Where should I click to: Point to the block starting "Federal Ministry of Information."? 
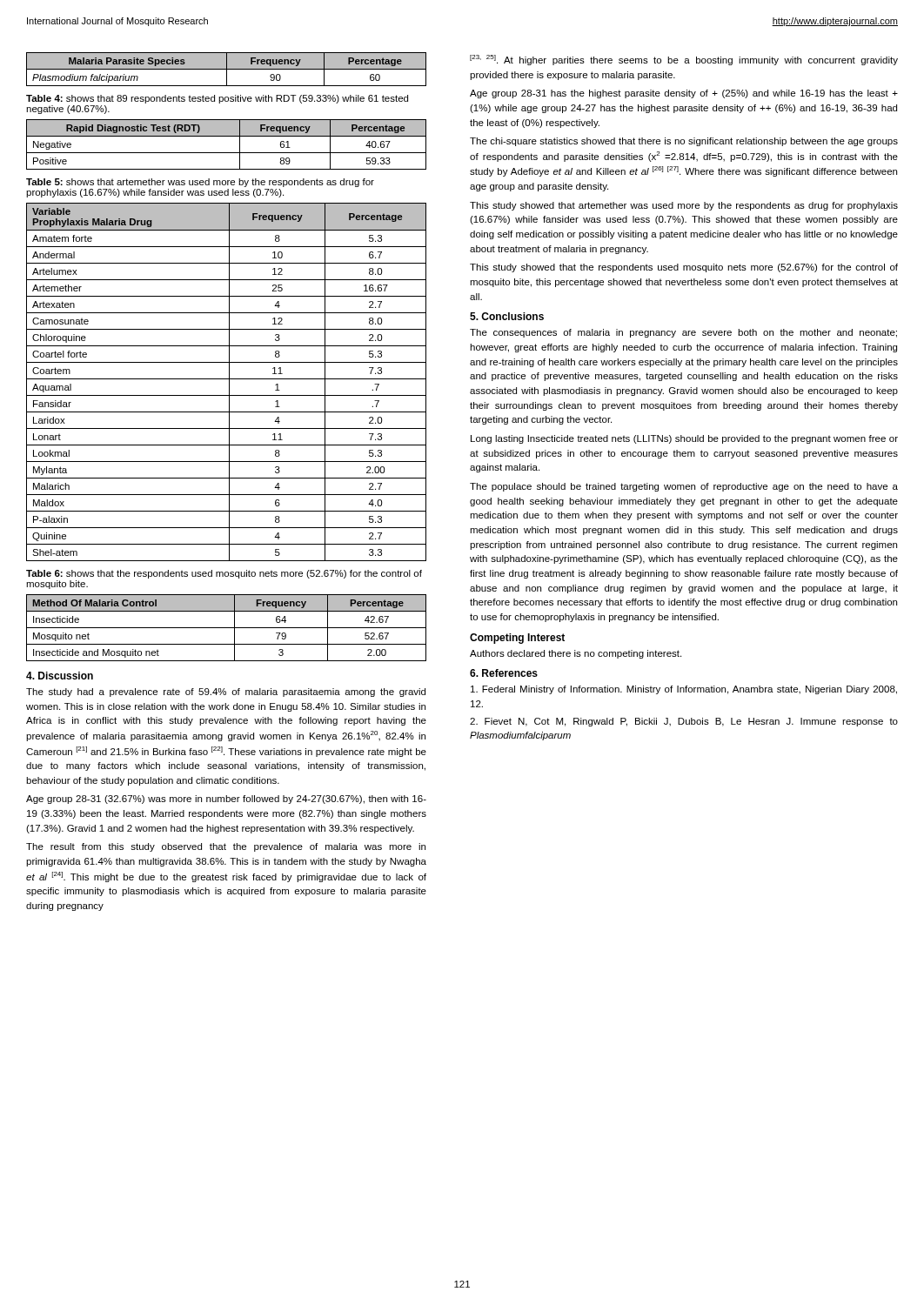(684, 697)
